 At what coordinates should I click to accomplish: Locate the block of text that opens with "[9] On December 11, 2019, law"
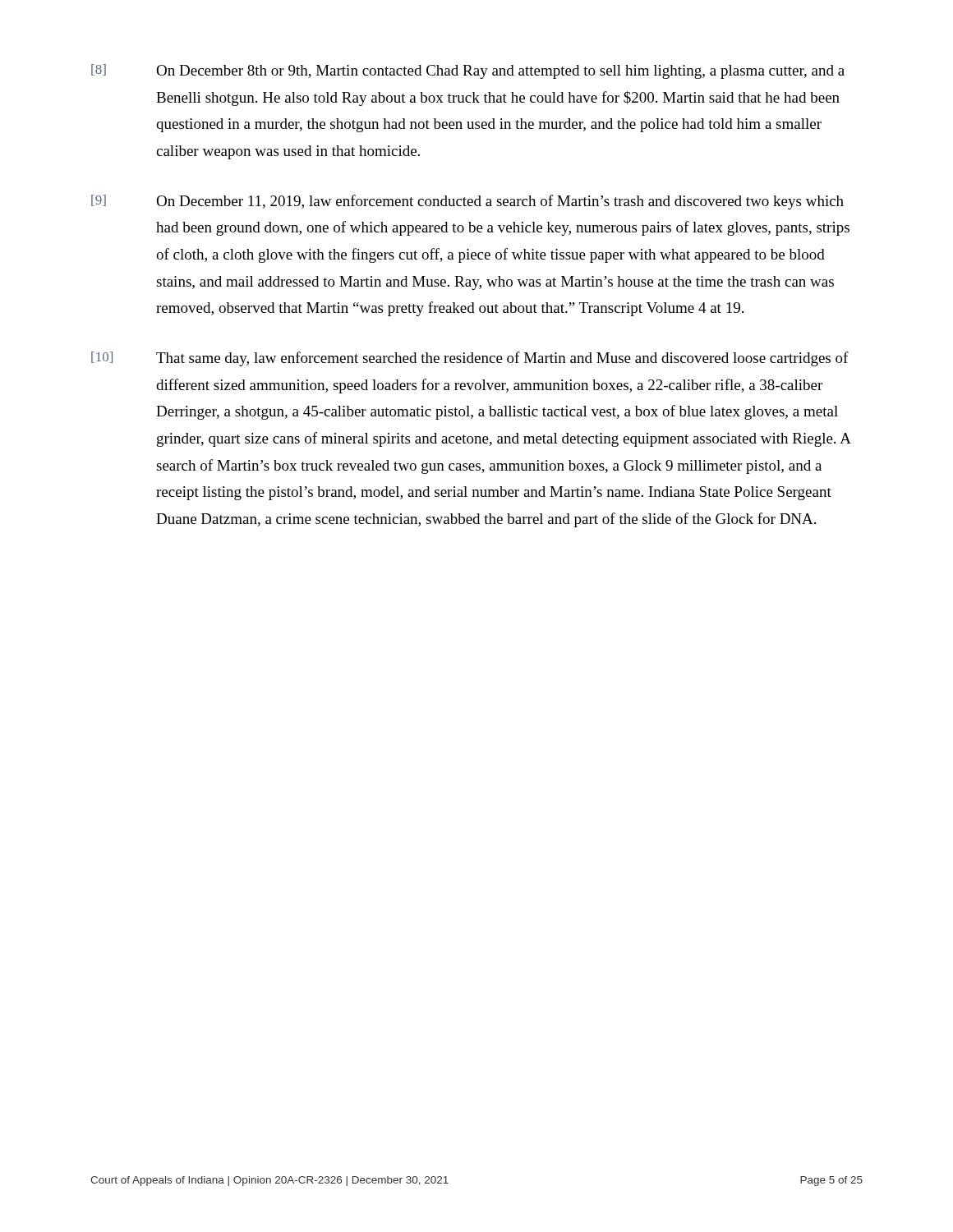coord(476,255)
